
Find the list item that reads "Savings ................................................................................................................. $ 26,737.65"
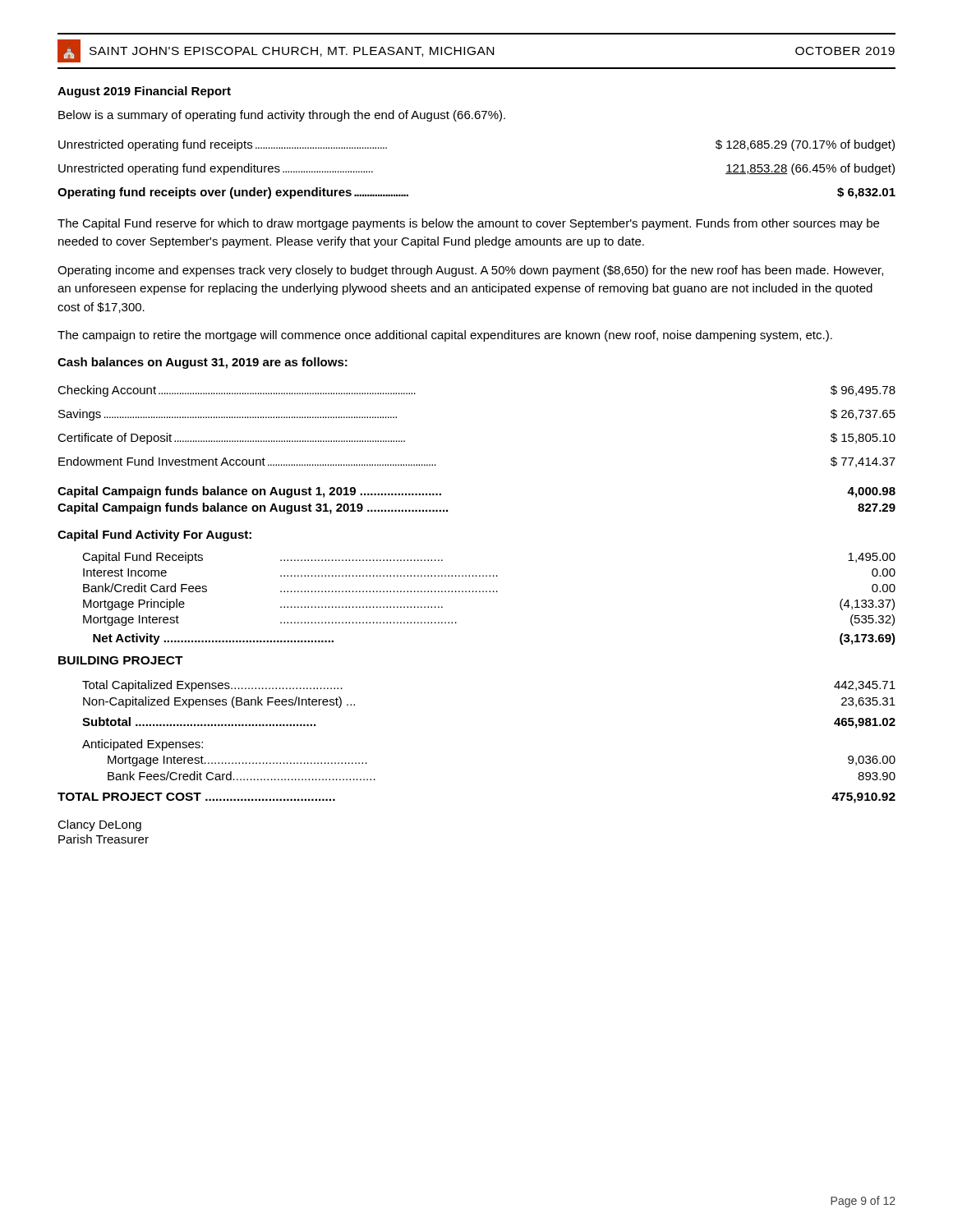point(98,414)
